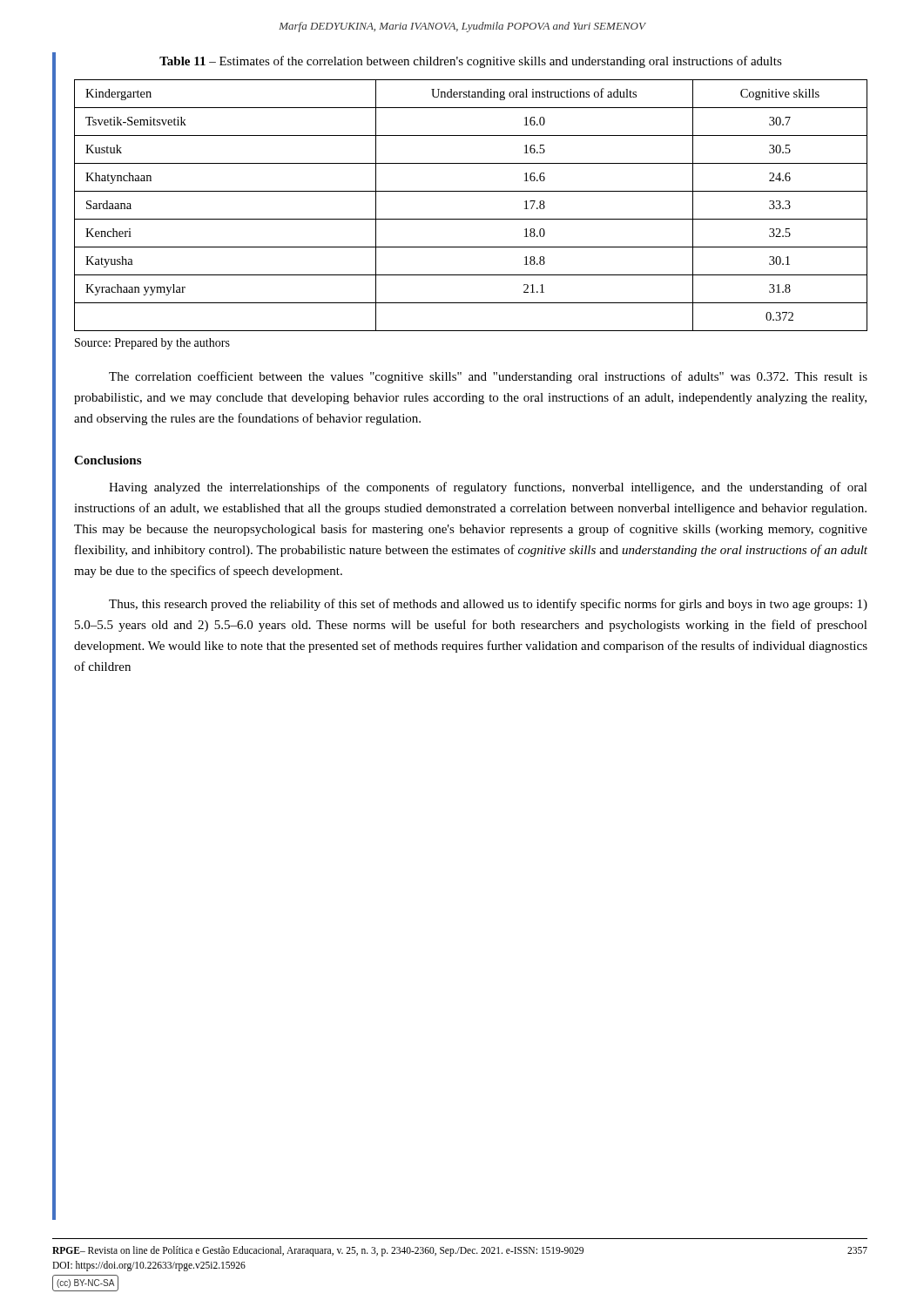Locate the text block that says "Having analyzed the interrelationships"

pos(471,529)
